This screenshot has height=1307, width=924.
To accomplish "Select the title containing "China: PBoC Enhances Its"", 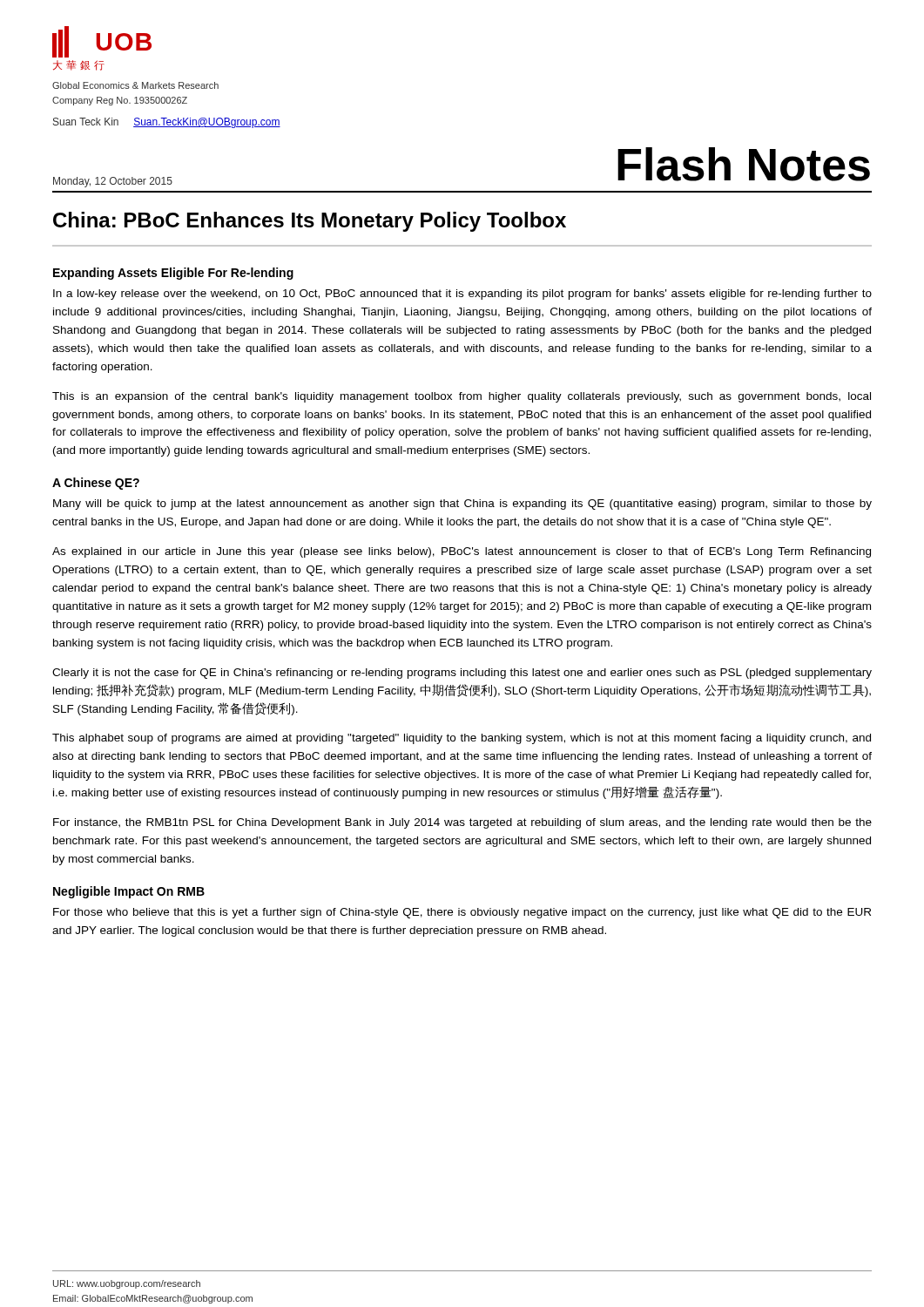I will (x=309, y=220).
